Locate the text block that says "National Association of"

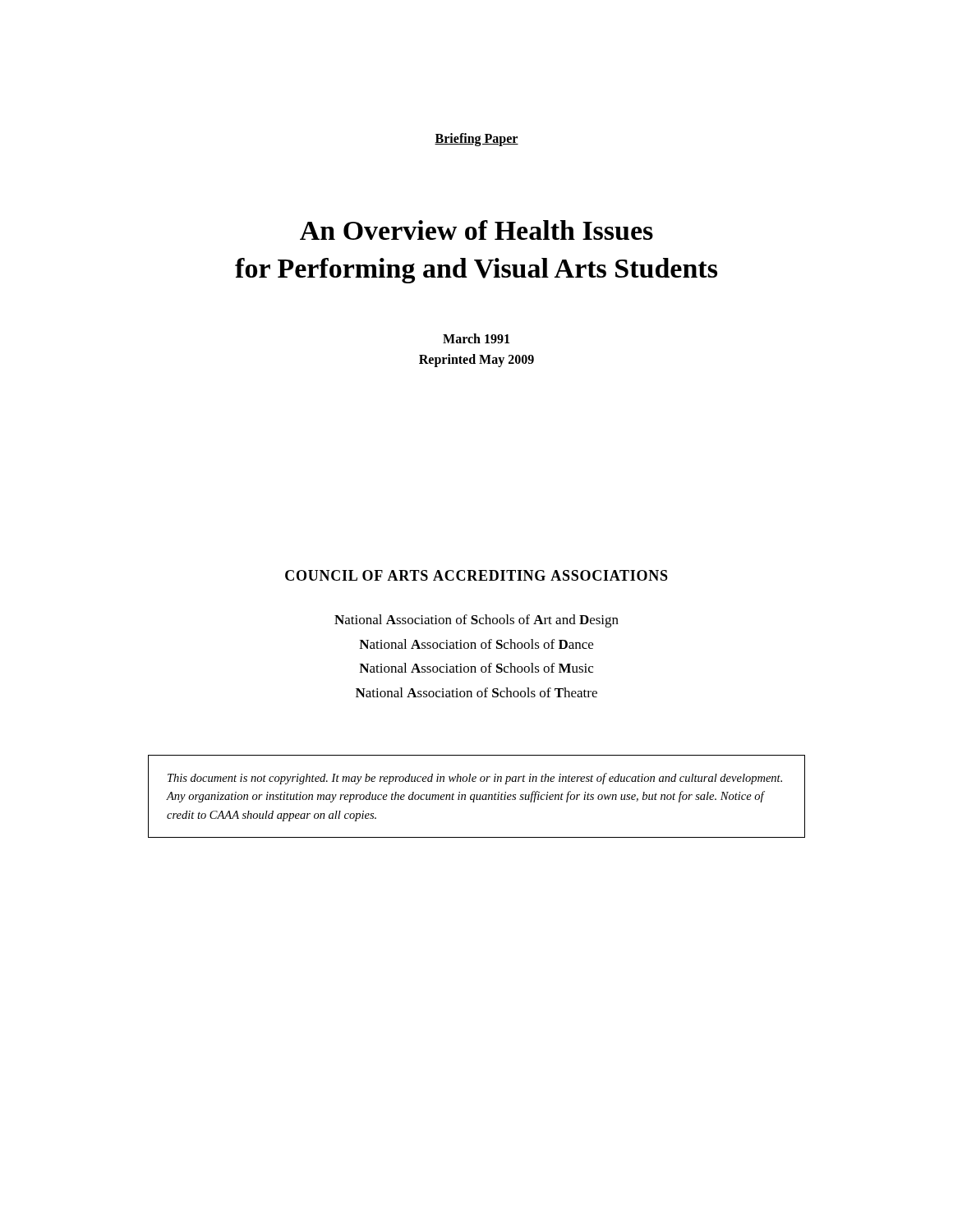tap(476, 656)
